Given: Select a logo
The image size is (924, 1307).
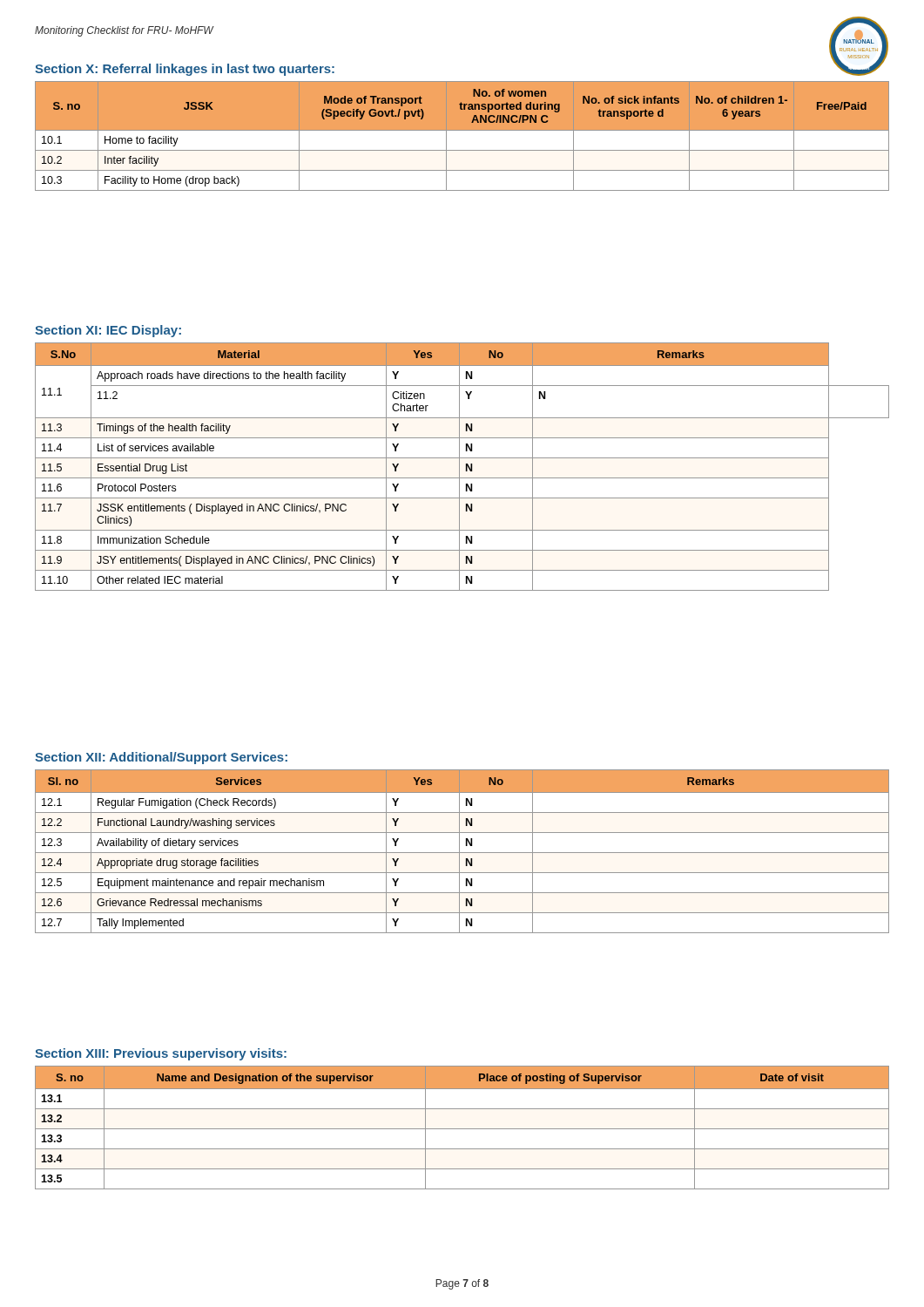Looking at the screenshot, I should click(859, 46).
